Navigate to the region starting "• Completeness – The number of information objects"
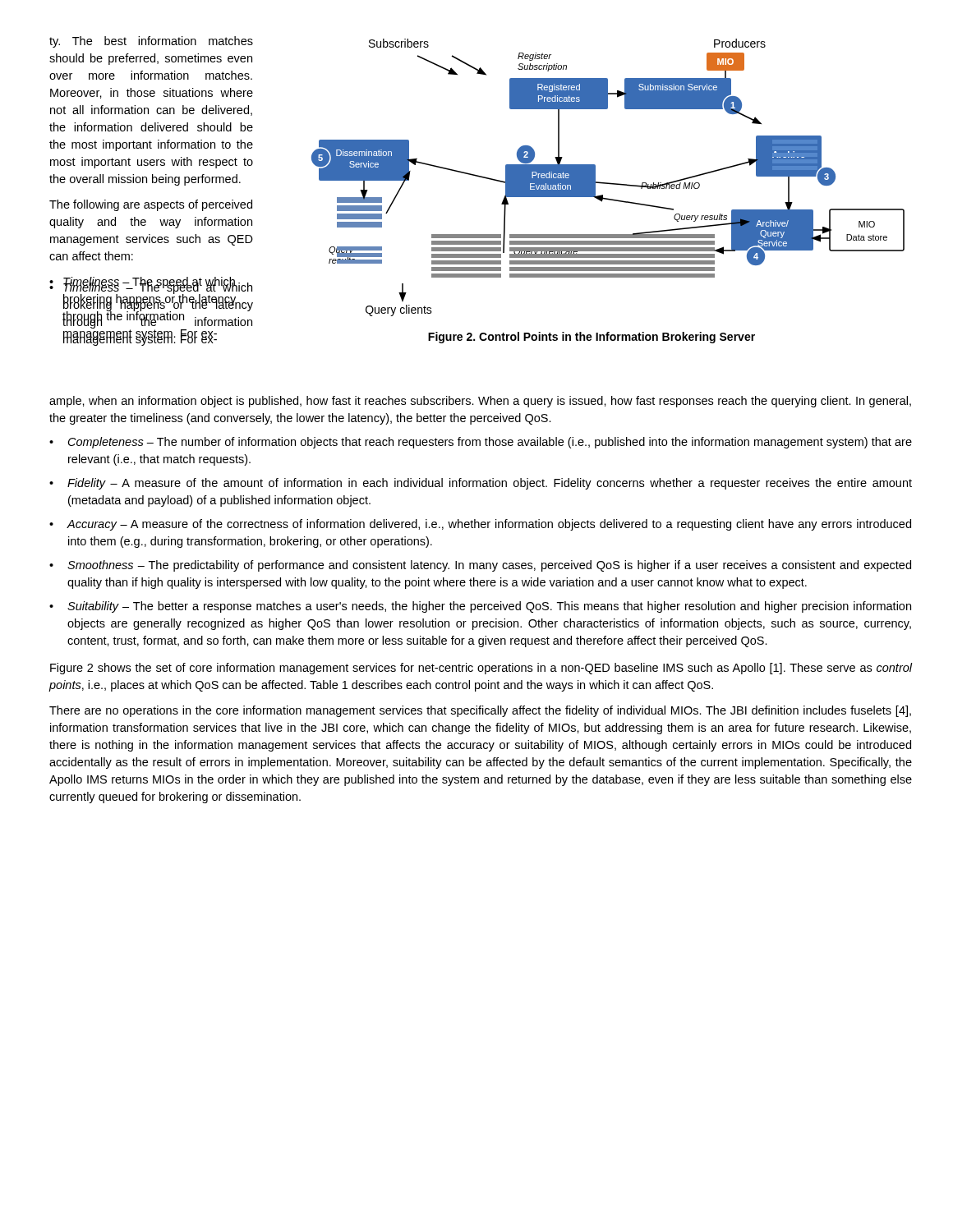 (x=481, y=451)
